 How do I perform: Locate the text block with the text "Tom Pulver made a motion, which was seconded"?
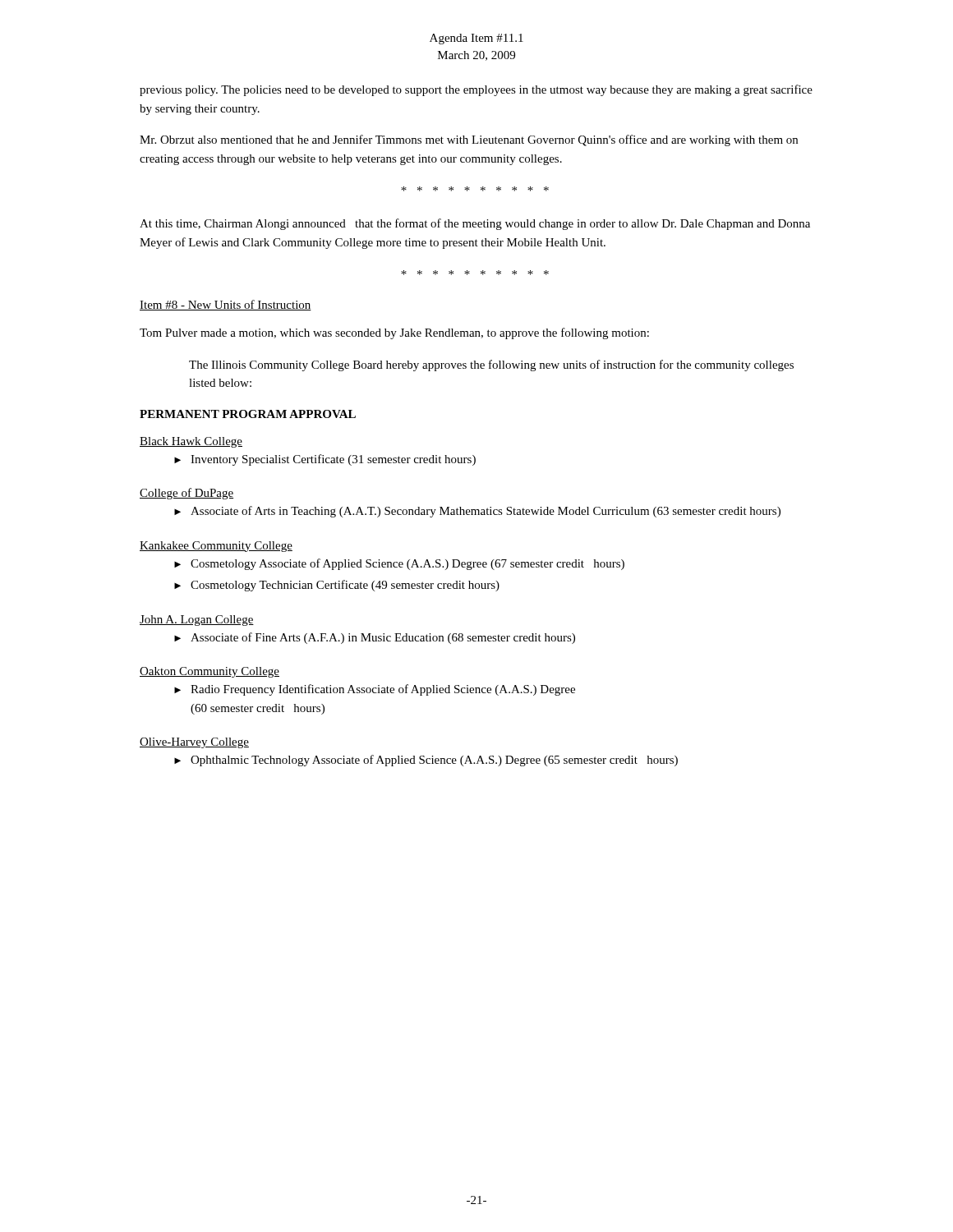point(395,333)
